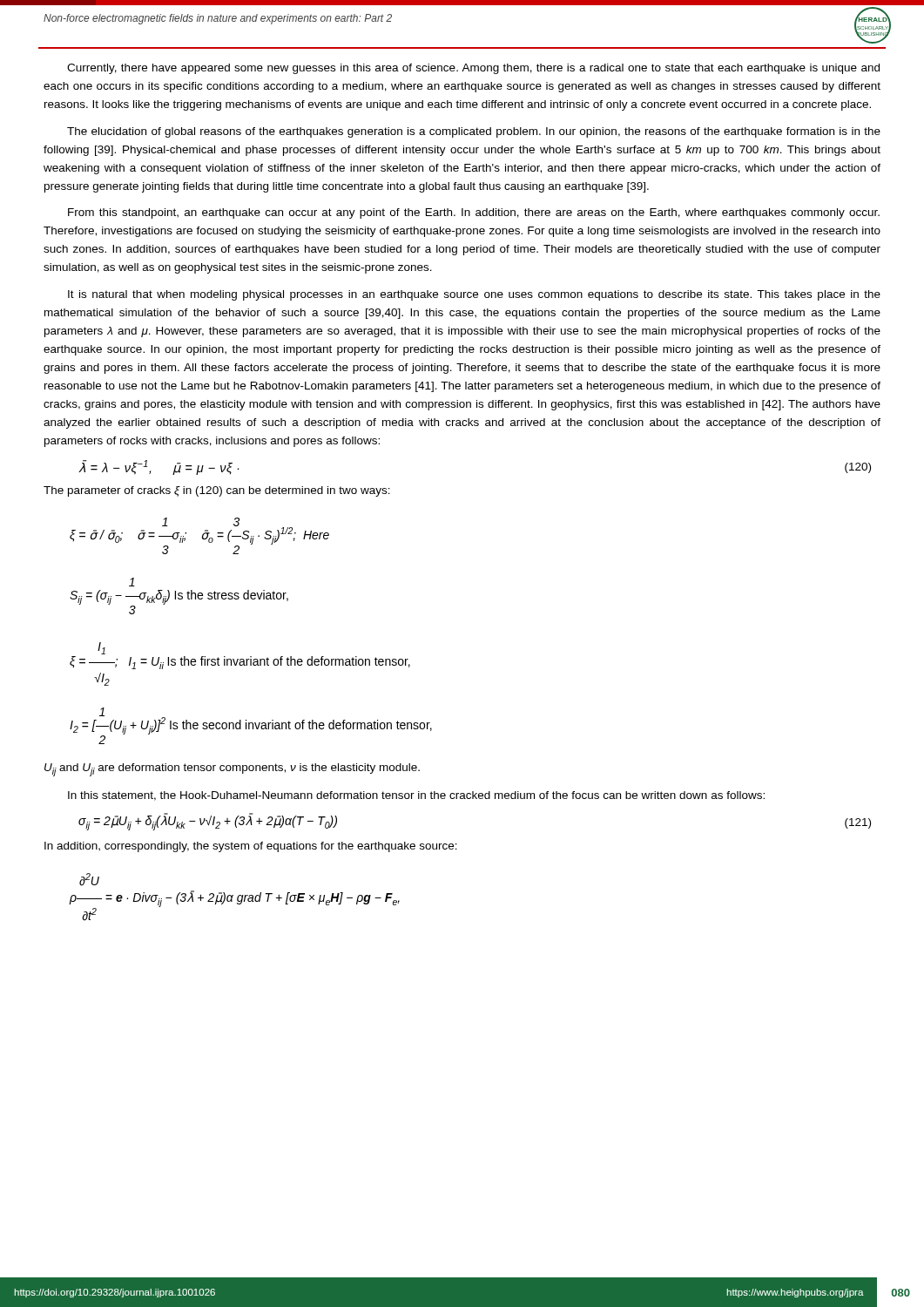
Task: Select the text block that says "Uij and Uji"
Action: [x=232, y=770]
